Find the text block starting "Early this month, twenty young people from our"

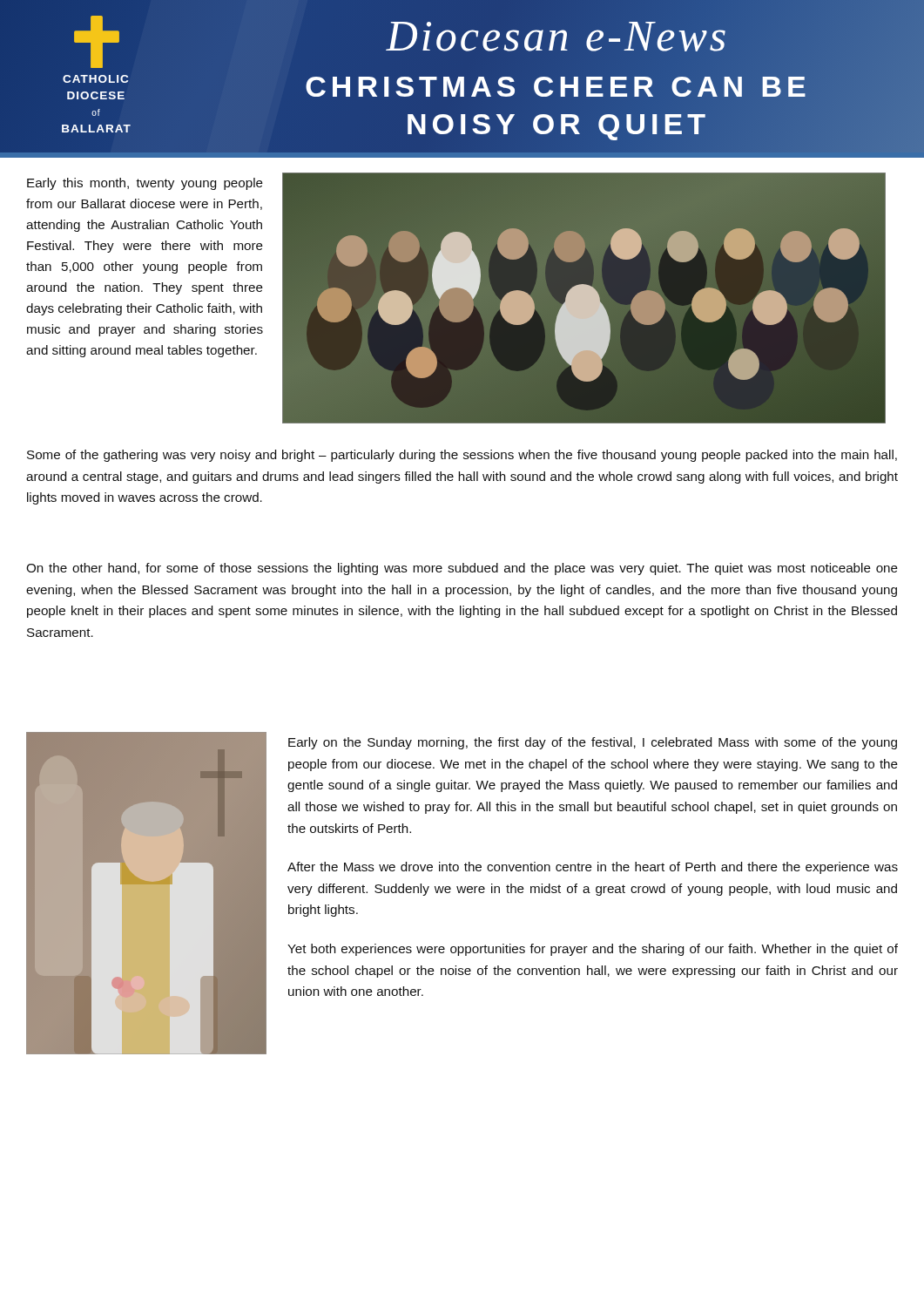pyautogui.click(x=145, y=266)
